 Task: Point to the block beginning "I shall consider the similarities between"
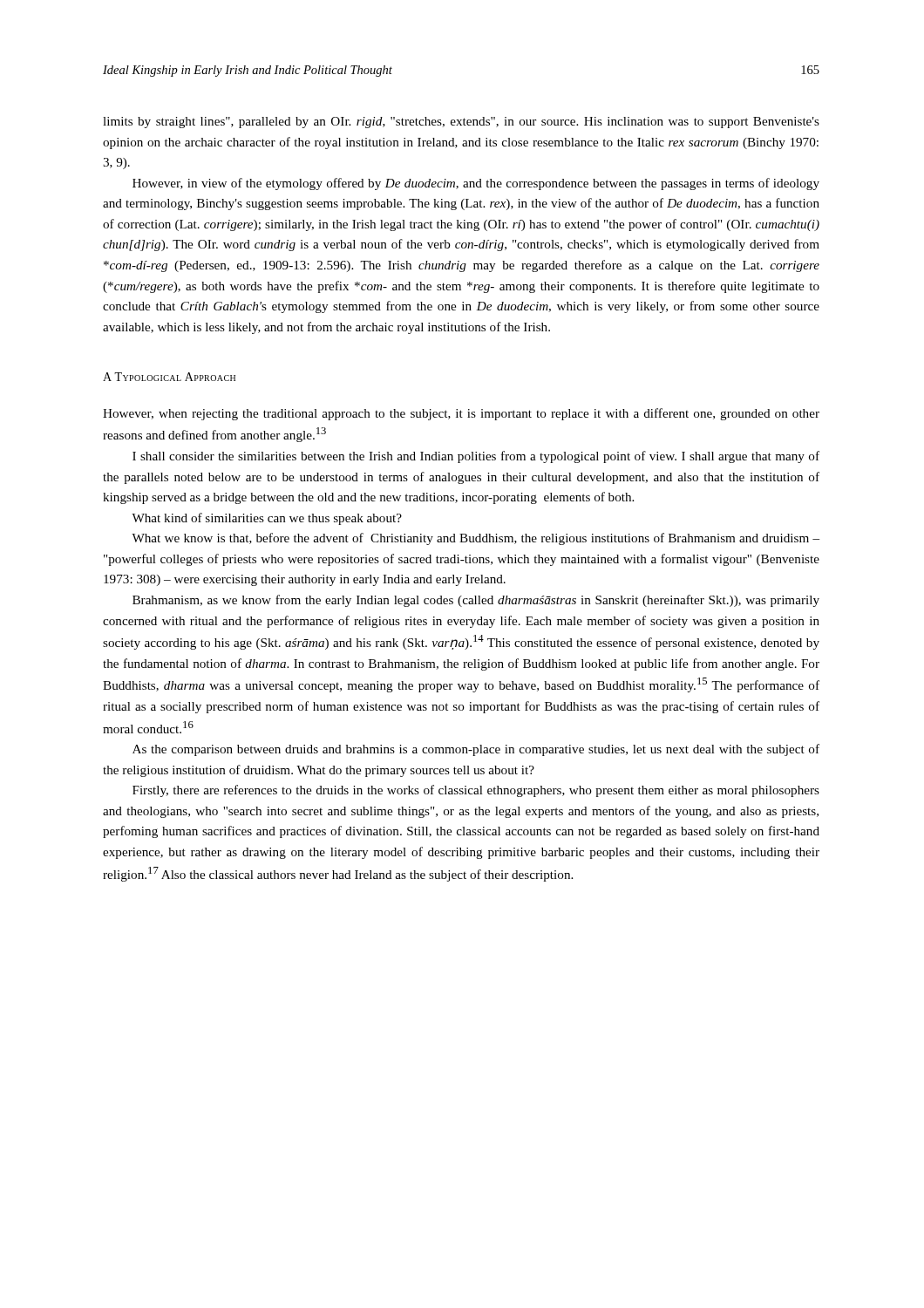(461, 476)
